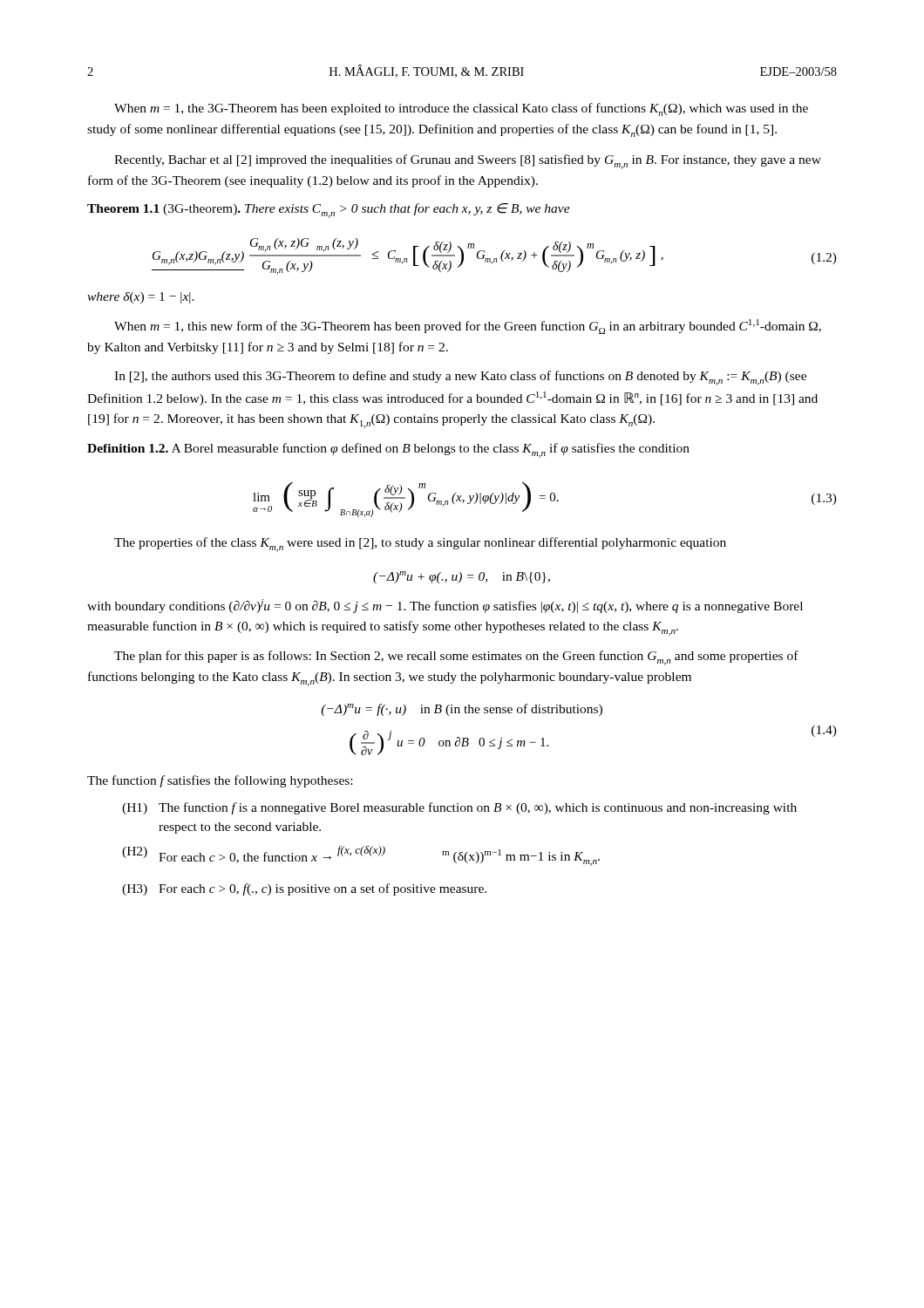Viewport: 924px width, 1308px height.
Task: Find the block starting "(H1) The function f"
Action: pyautogui.click(x=479, y=817)
